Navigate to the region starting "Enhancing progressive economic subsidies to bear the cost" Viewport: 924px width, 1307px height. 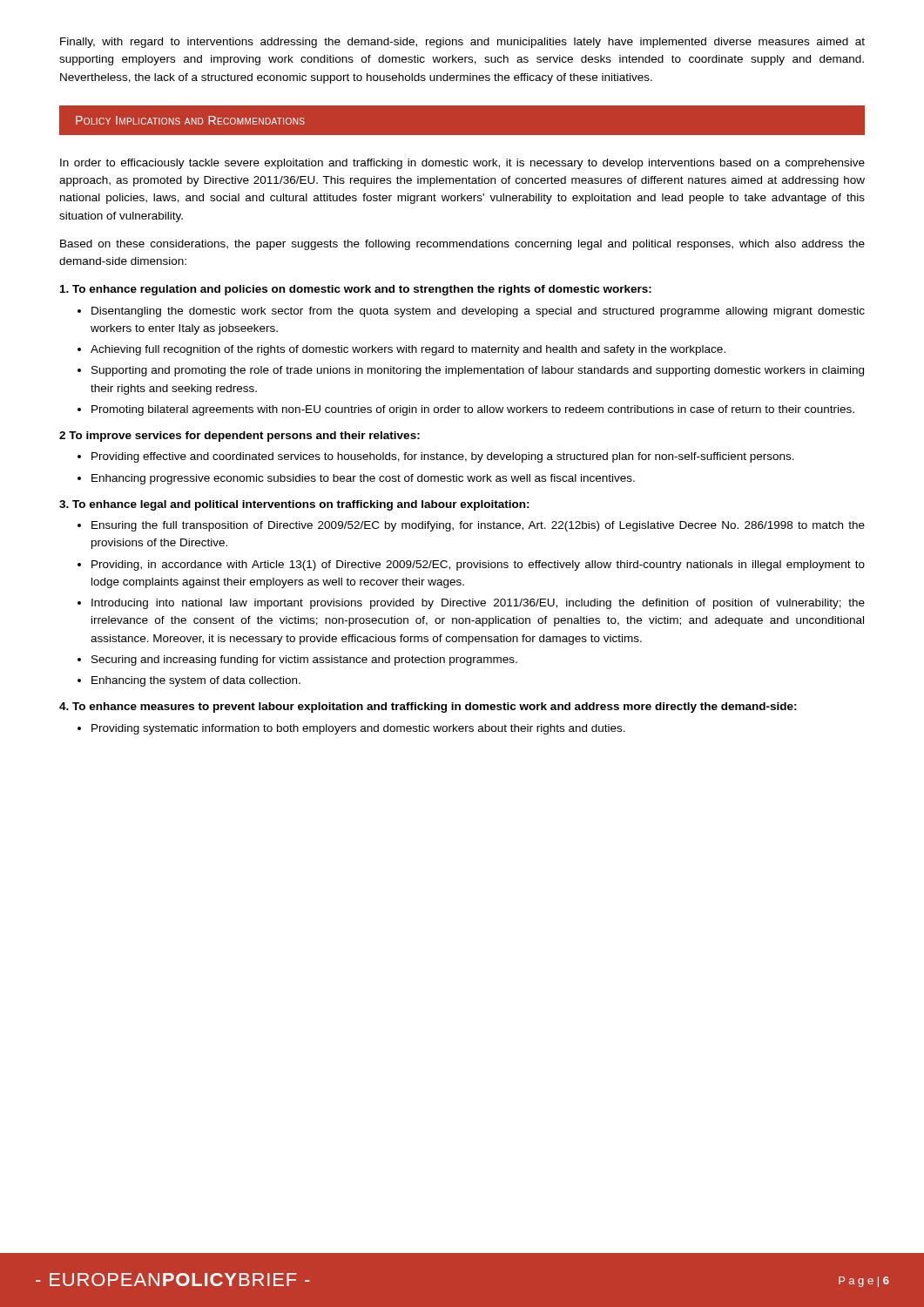point(363,477)
